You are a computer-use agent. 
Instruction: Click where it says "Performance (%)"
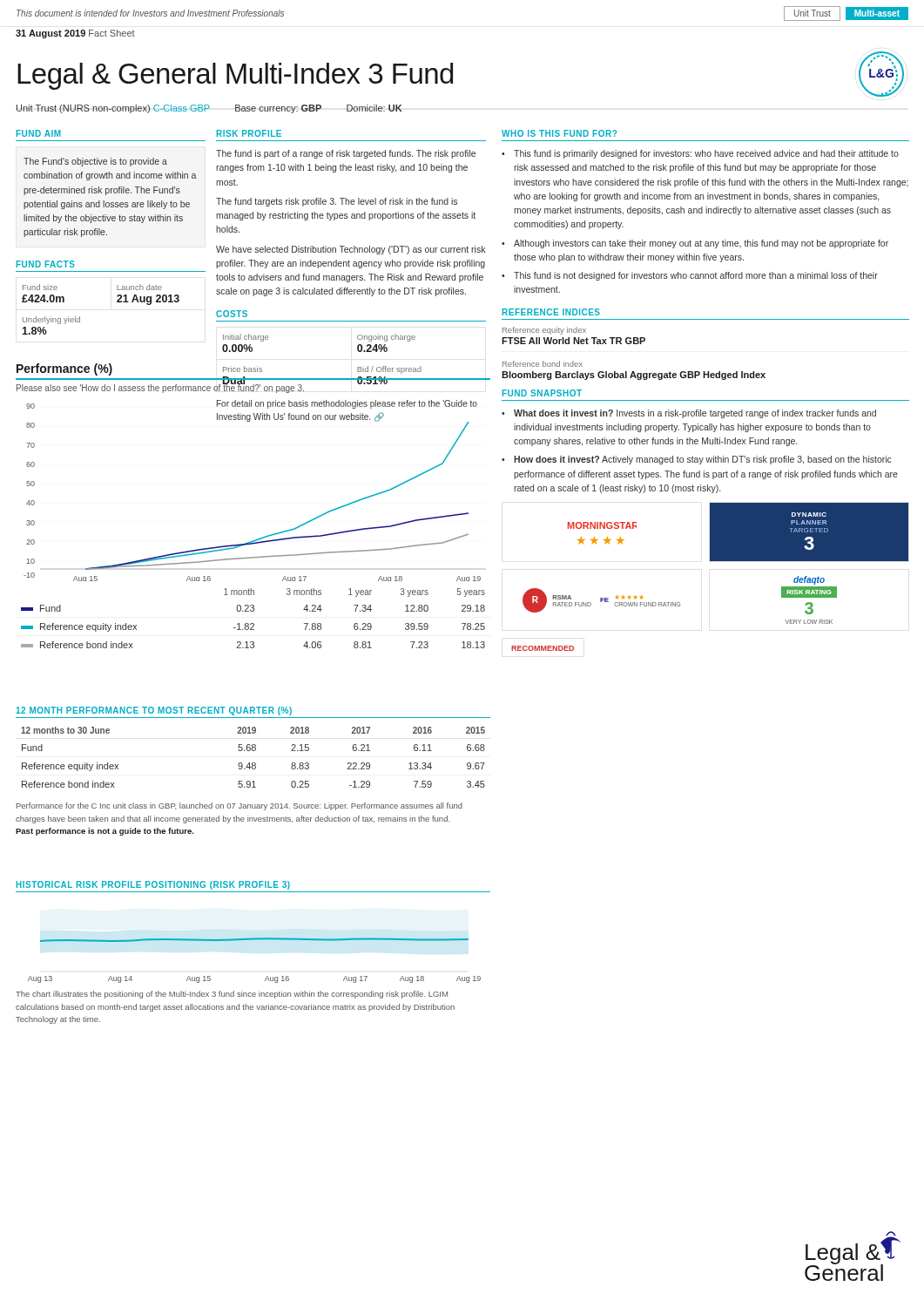coord(64,369)
